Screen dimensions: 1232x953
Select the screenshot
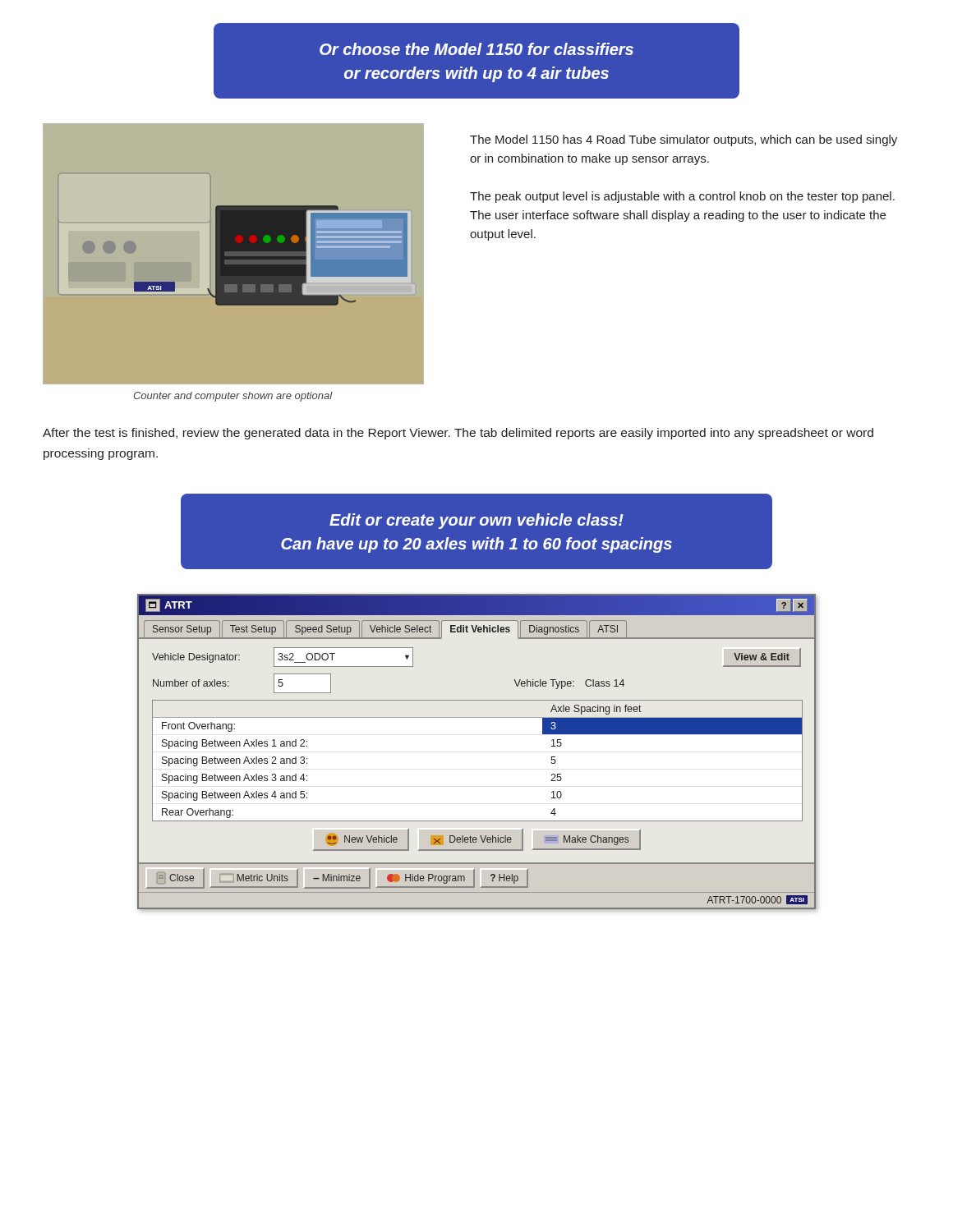[x=476, y=751]
